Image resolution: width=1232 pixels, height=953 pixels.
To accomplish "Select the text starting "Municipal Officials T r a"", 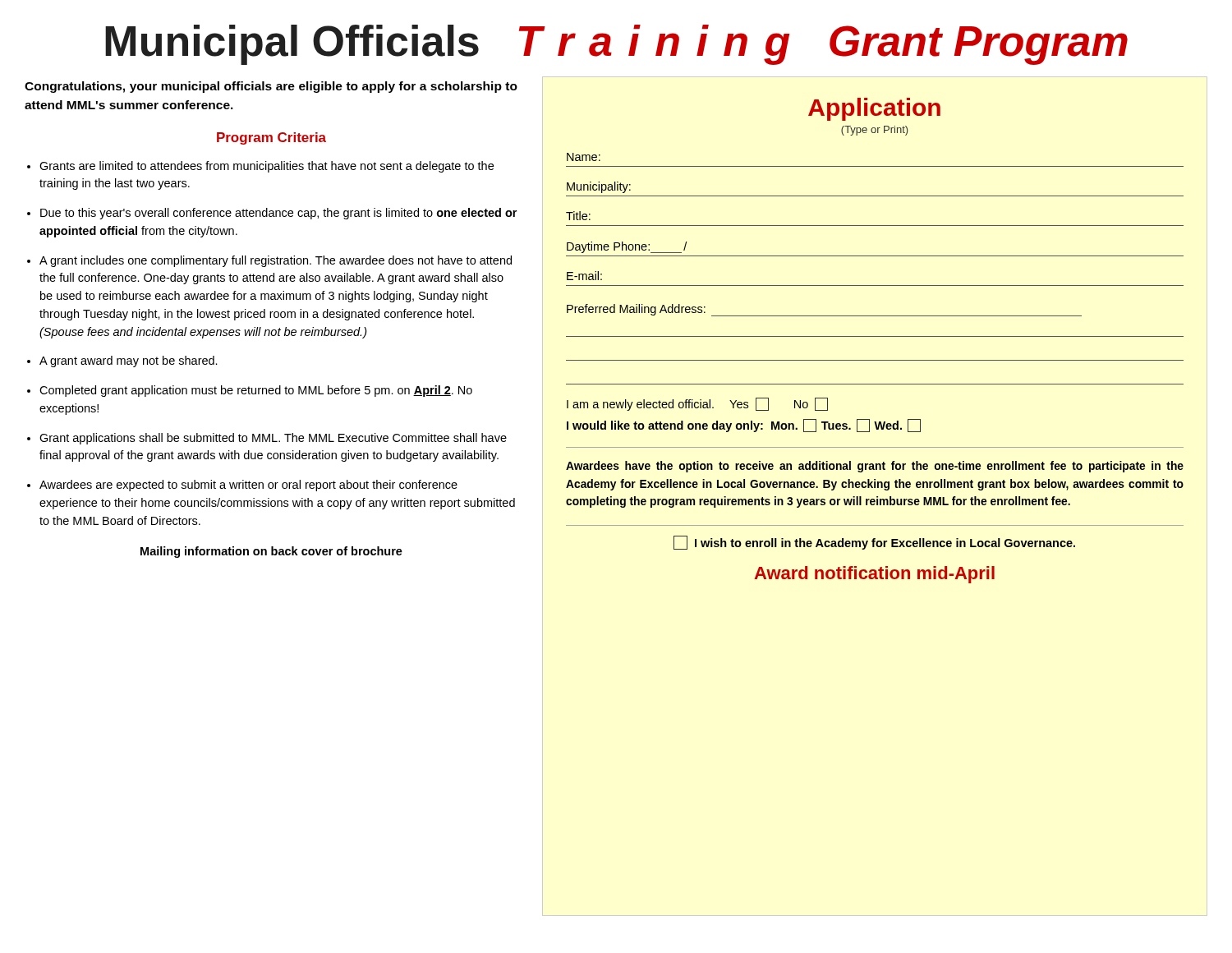I will (616, 41).
